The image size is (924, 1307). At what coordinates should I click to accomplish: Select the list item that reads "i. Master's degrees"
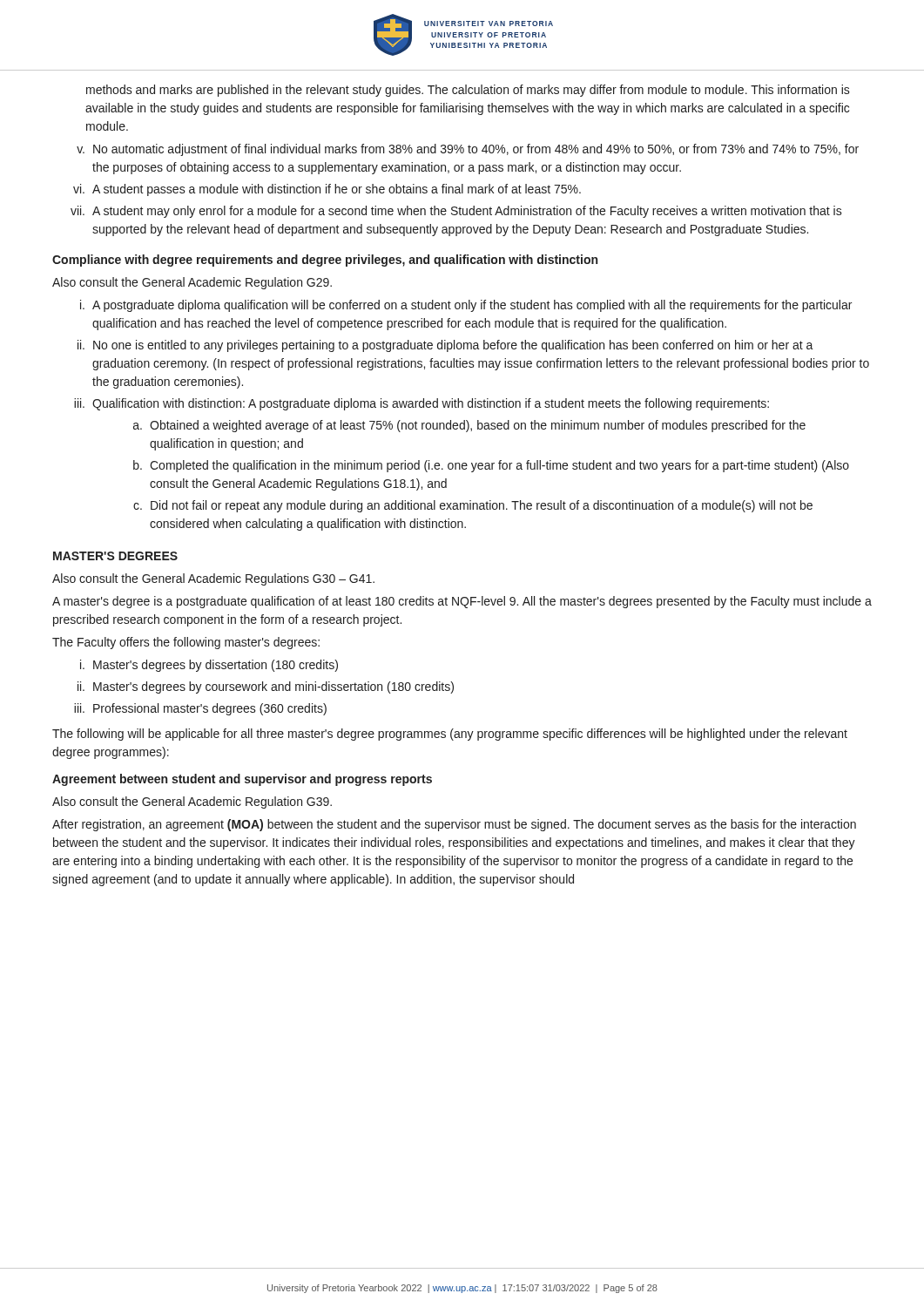pos(209,666)
